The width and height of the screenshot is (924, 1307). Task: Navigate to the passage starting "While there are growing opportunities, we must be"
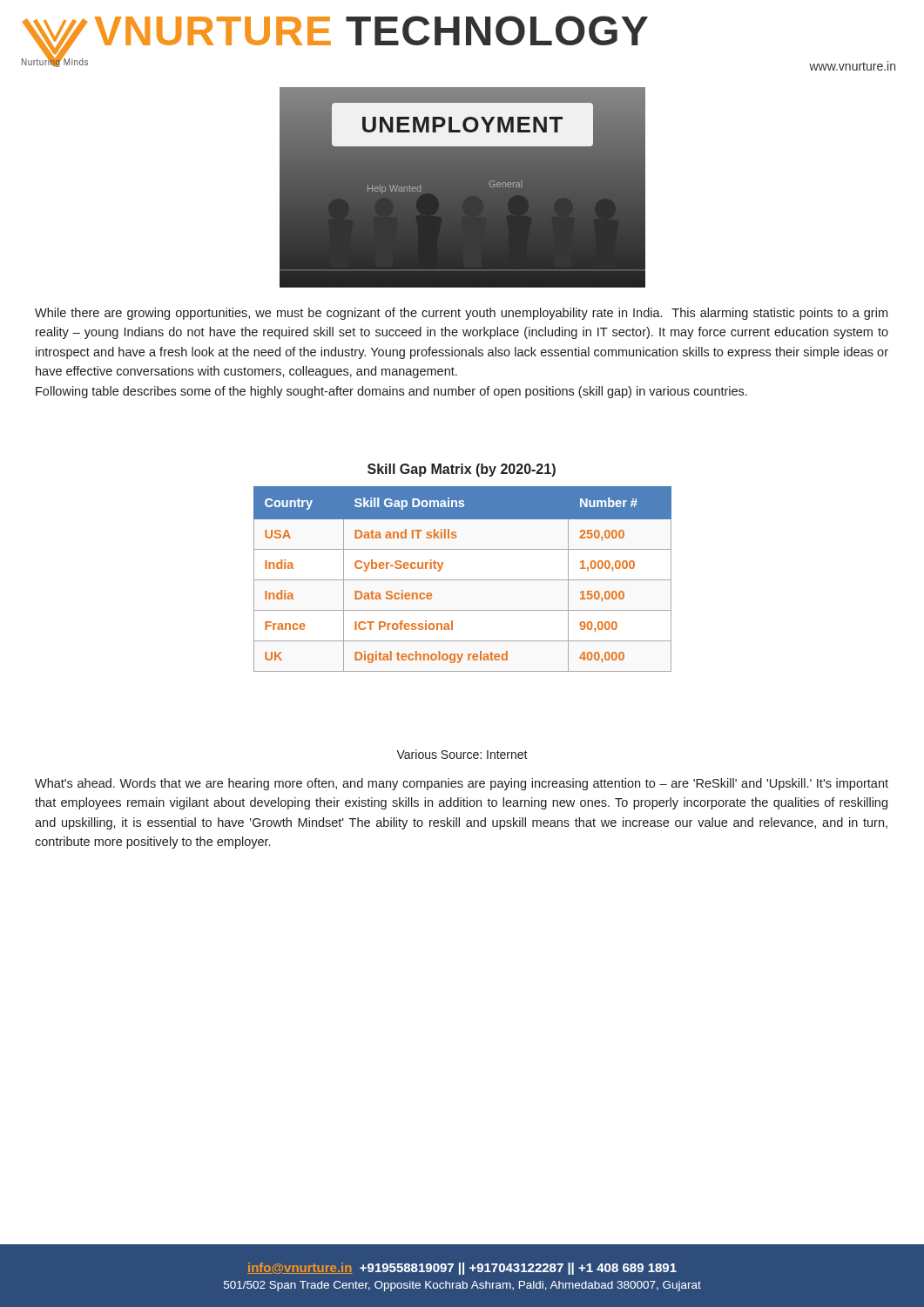(x=462, y=352)
